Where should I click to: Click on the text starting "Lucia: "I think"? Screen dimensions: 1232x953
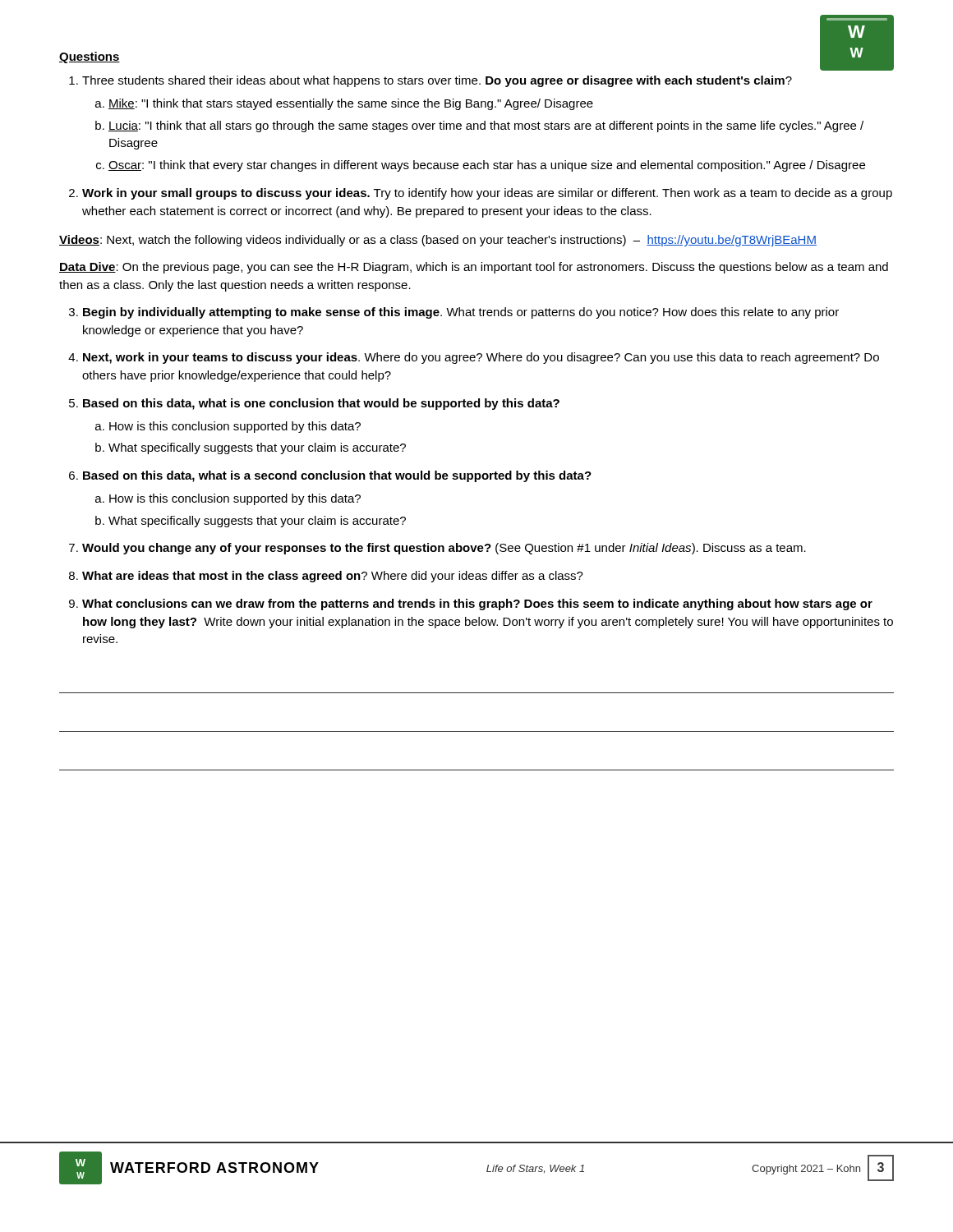486,134
